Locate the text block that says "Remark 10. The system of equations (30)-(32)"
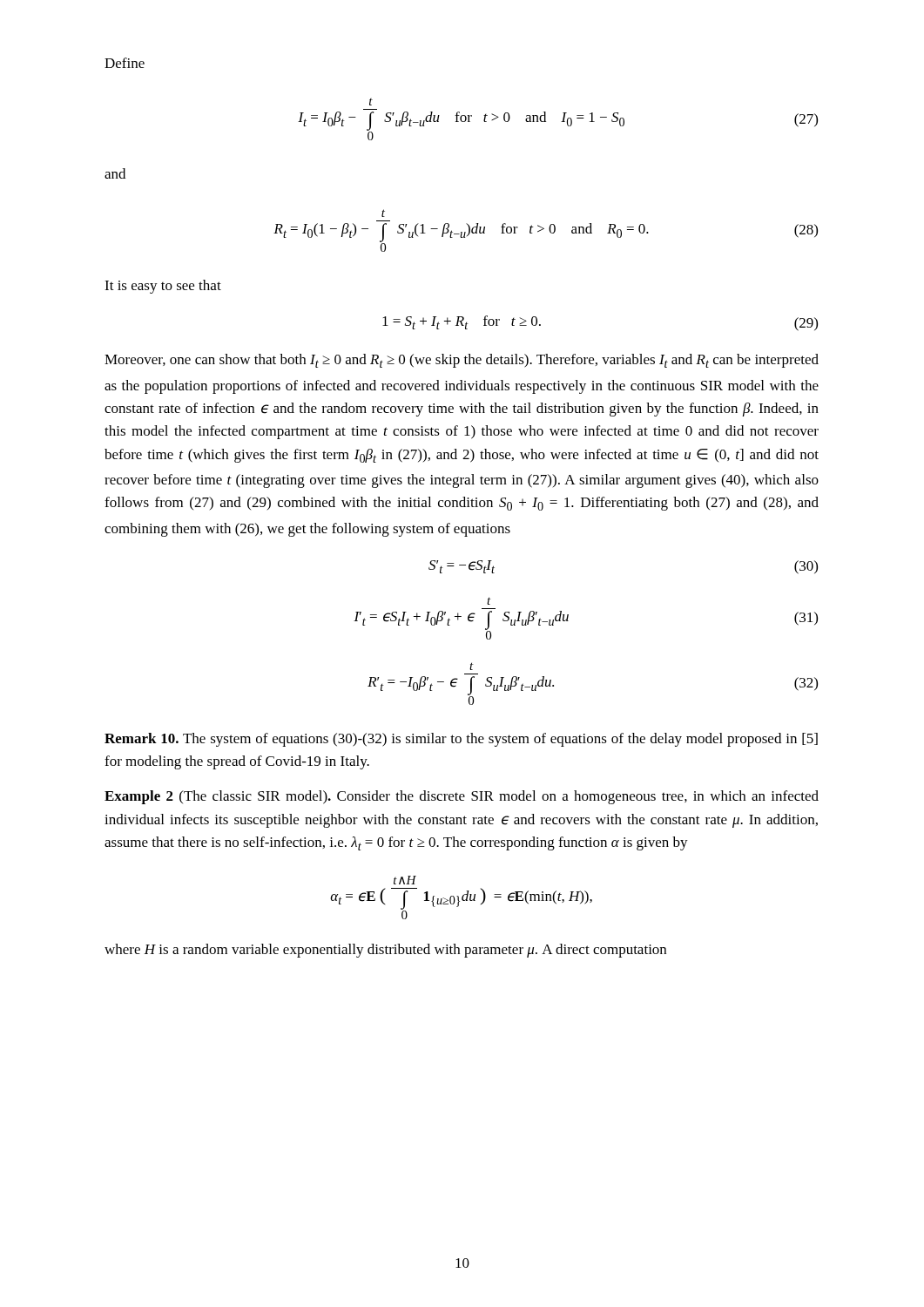Viewport: 924px width, 1307px height. coord(462,750)
